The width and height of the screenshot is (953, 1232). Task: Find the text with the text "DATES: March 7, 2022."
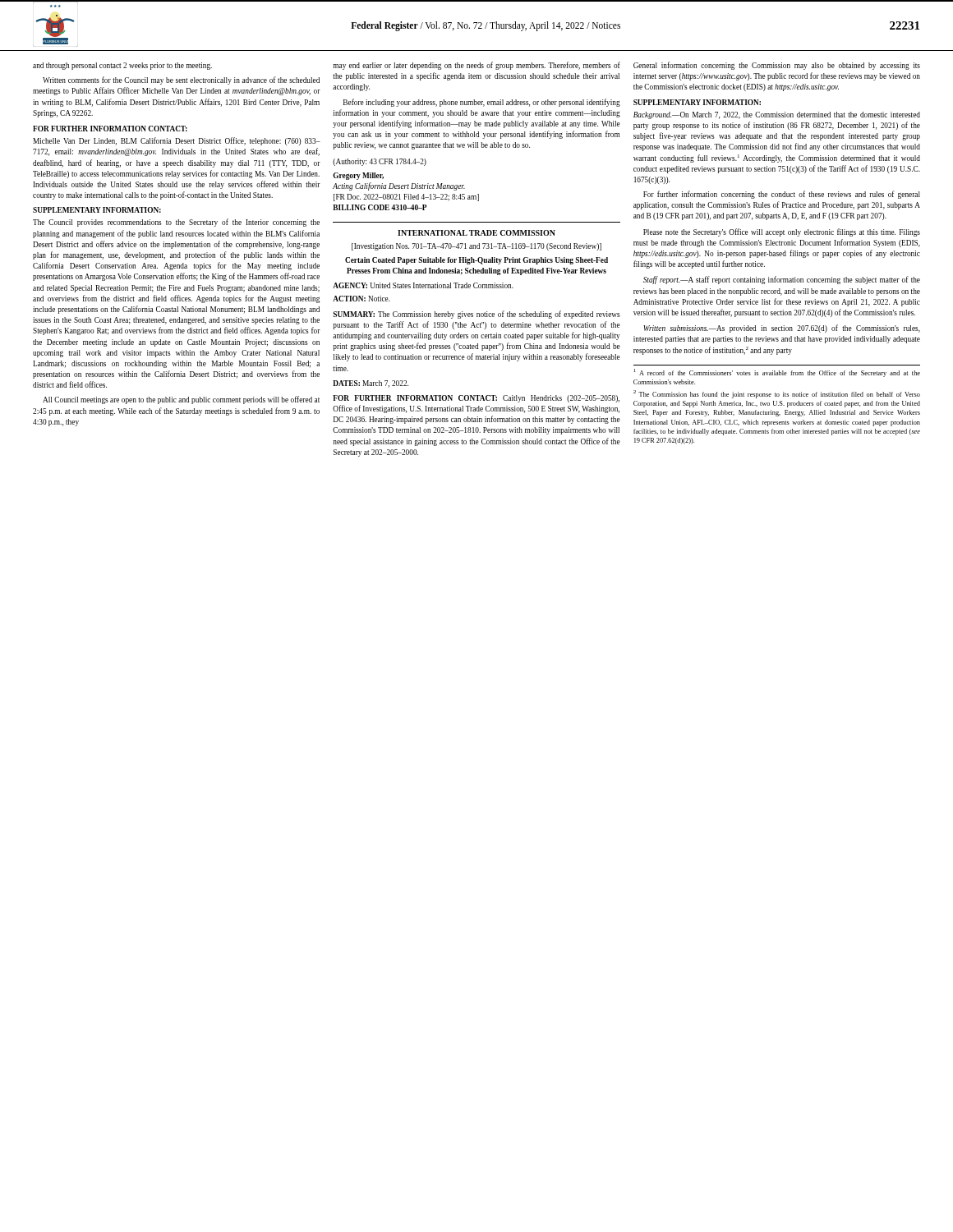[476, 384]
